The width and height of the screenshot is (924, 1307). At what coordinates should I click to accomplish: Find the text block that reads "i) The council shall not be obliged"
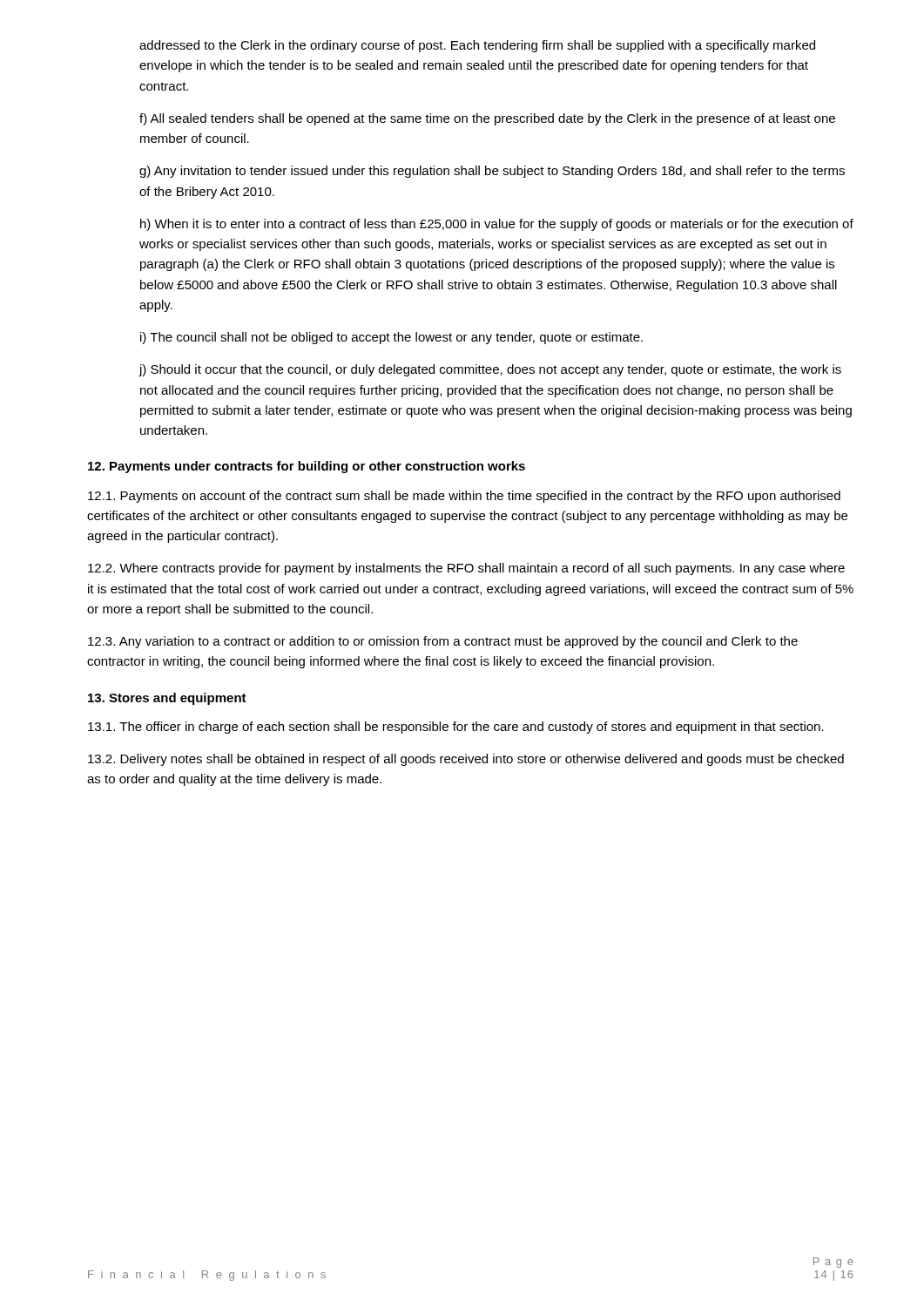392,337
